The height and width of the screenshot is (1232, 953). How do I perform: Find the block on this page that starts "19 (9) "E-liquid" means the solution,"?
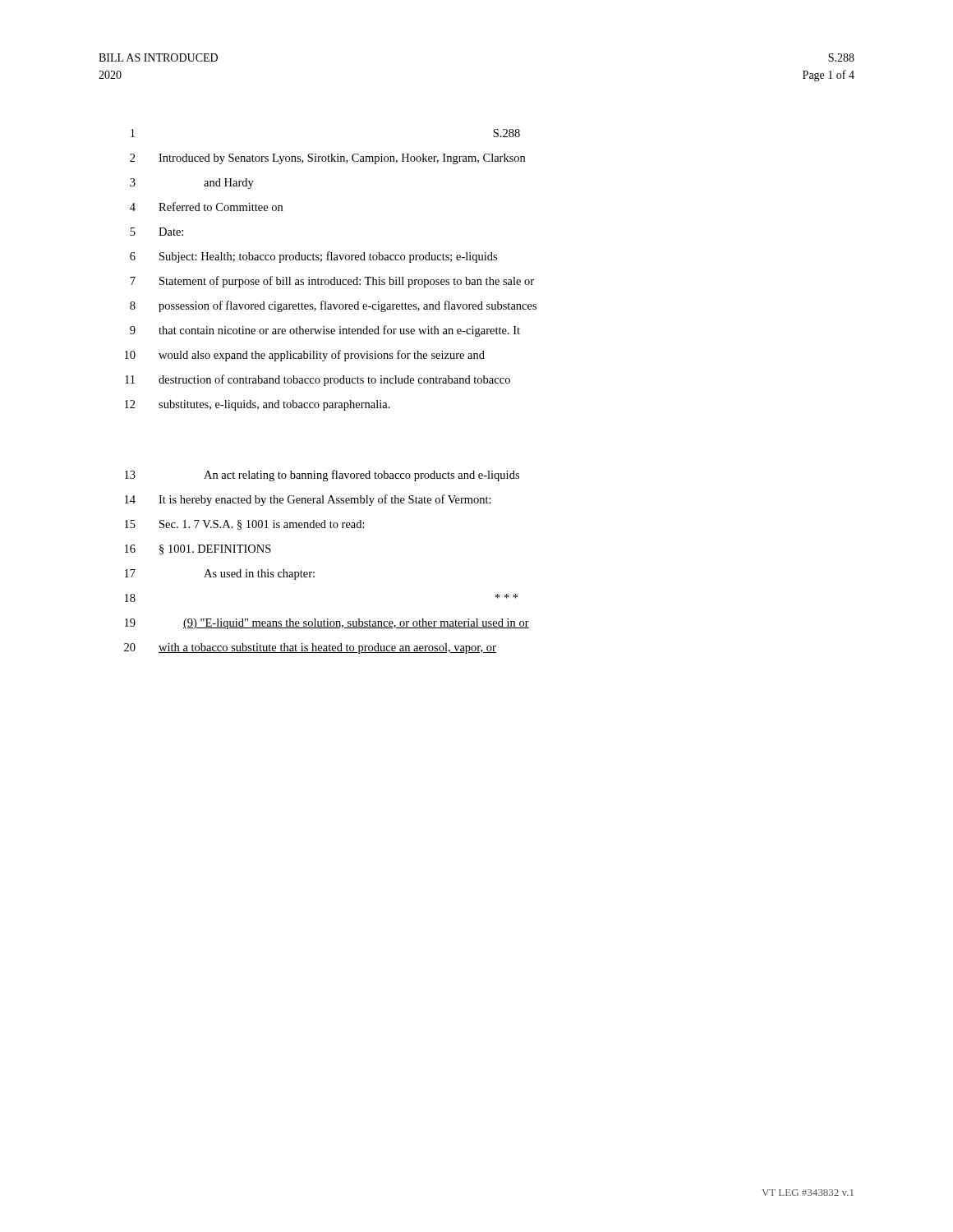tap(476, 623)
